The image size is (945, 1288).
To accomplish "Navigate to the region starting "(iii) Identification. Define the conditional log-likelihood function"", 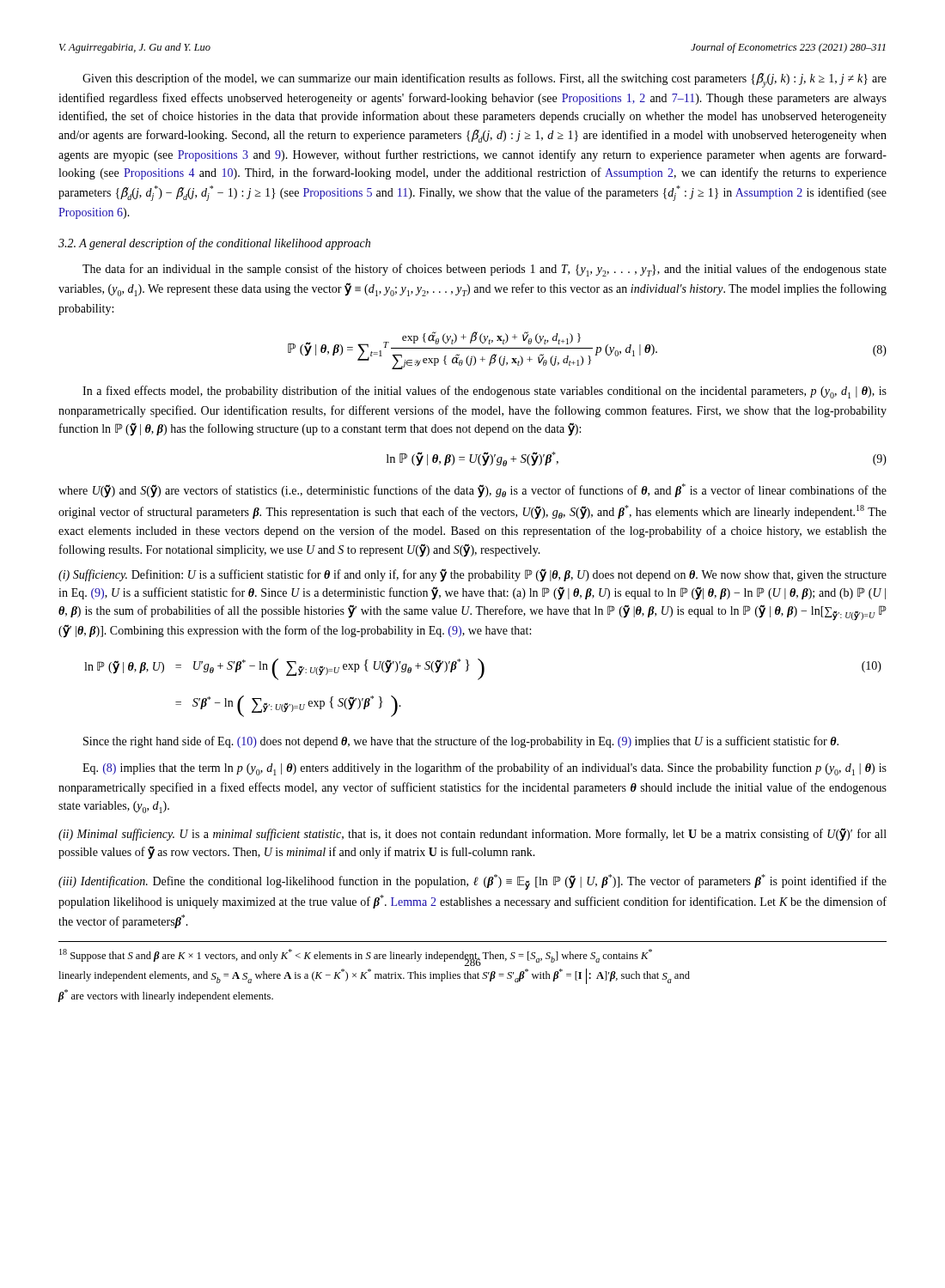I will pos(472,901).
